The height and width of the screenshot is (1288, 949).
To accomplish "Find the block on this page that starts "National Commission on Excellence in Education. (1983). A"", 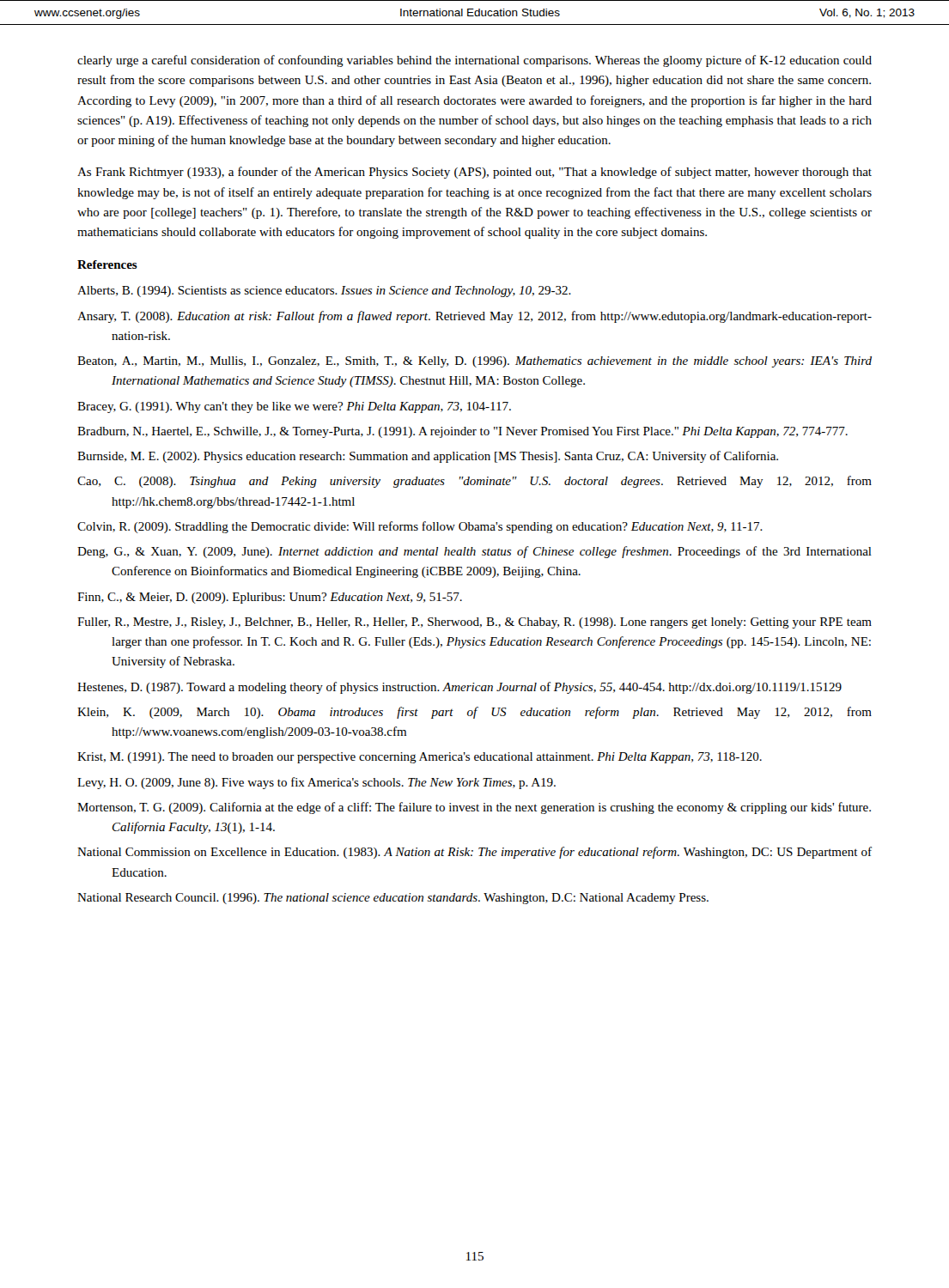I will coord(474,862).
